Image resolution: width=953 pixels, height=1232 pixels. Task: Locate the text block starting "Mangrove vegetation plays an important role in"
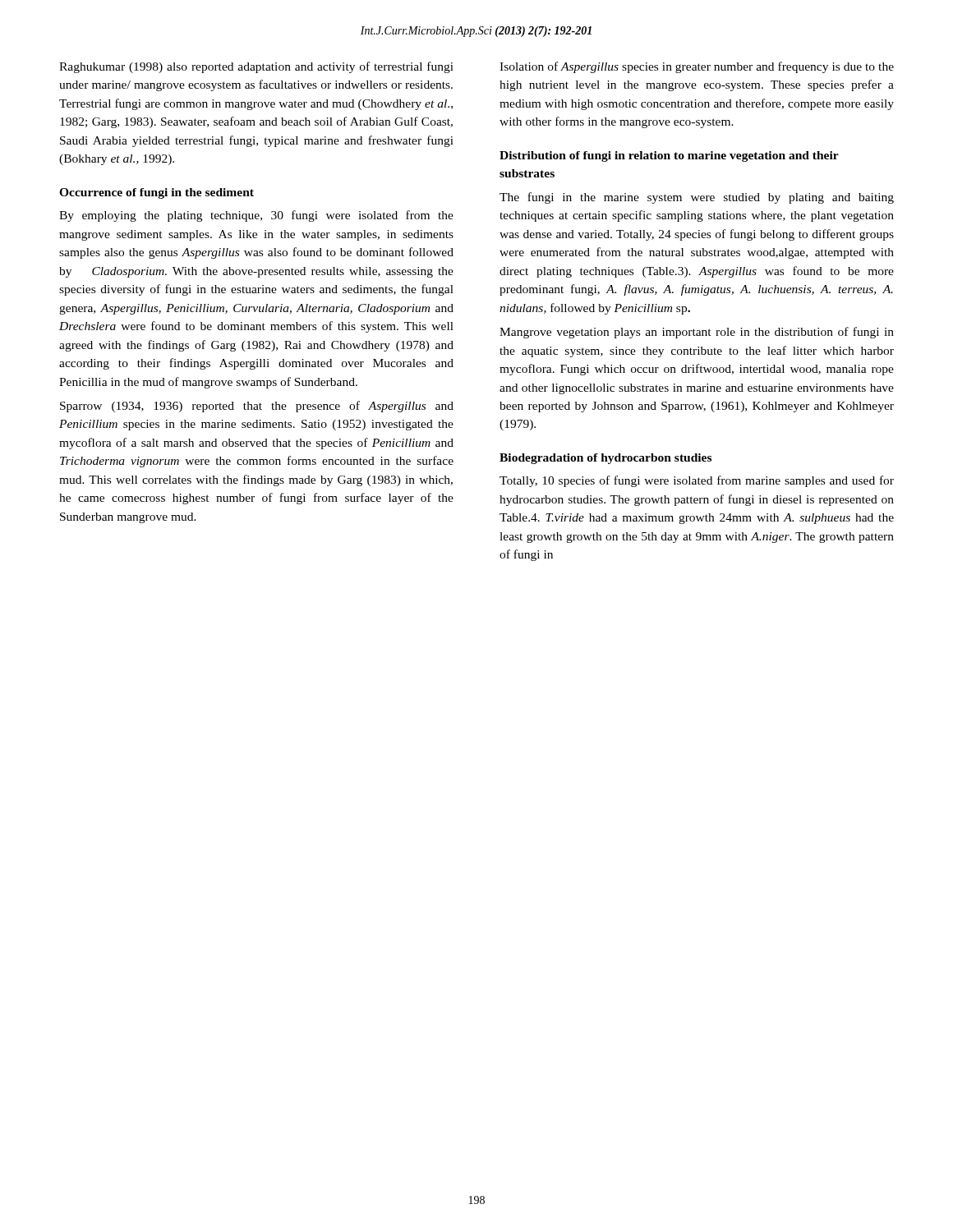coord(697,378)
